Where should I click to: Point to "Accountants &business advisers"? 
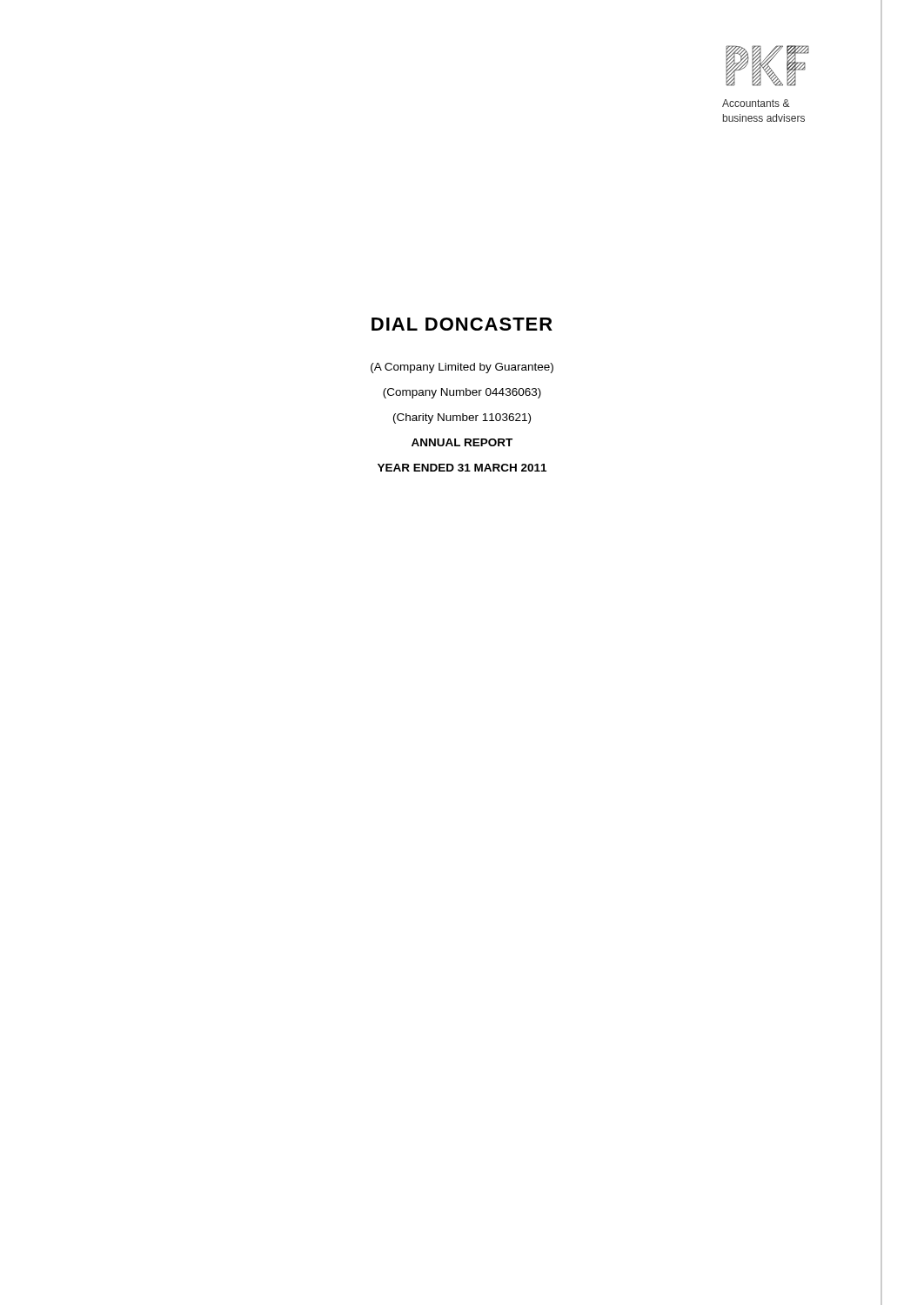pyautogui.click(x=764, y=111)
